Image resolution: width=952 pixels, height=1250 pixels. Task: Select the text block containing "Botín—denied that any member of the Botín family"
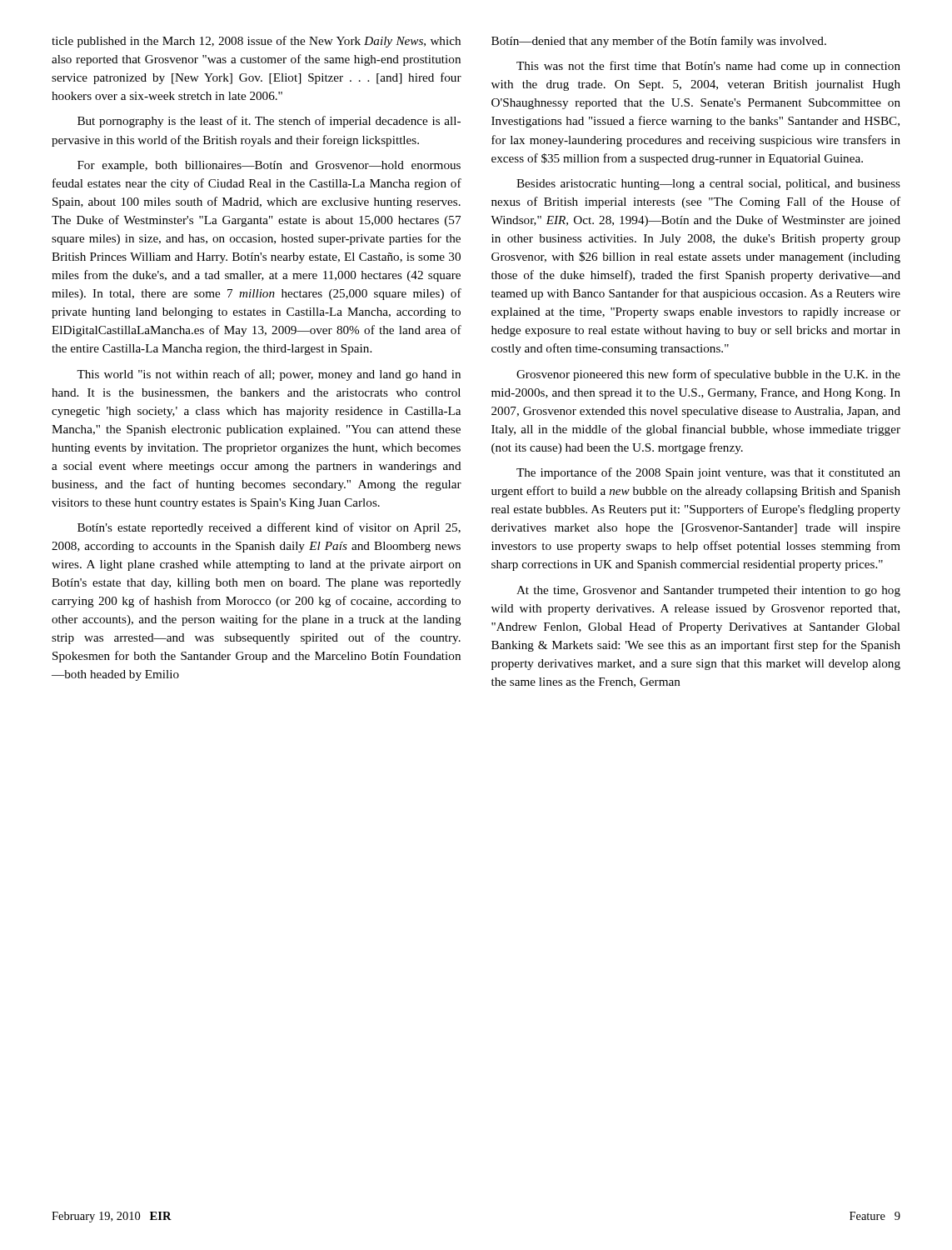pos(696,361)
